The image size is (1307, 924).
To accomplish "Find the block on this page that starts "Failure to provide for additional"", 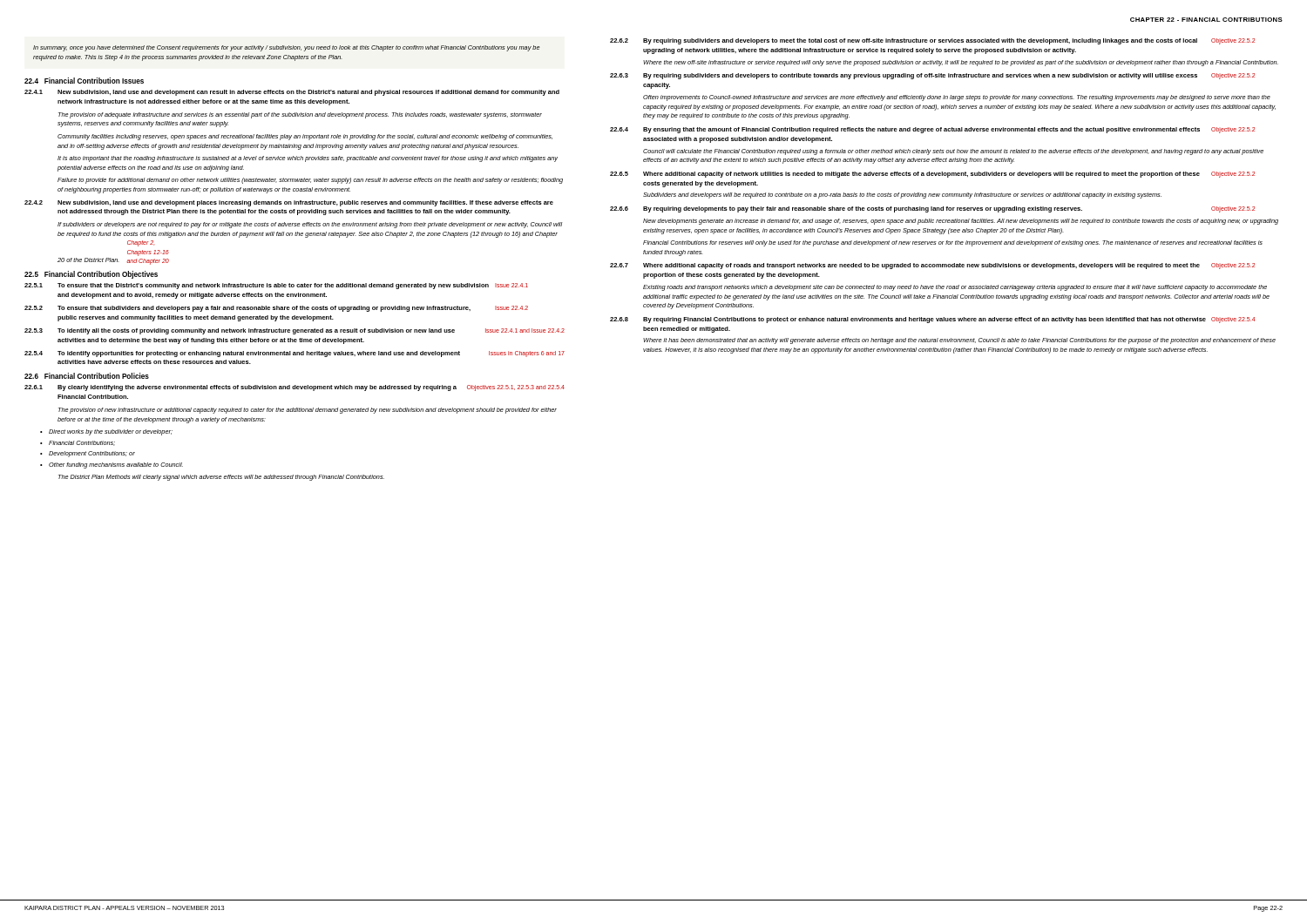I will [310, 185].
